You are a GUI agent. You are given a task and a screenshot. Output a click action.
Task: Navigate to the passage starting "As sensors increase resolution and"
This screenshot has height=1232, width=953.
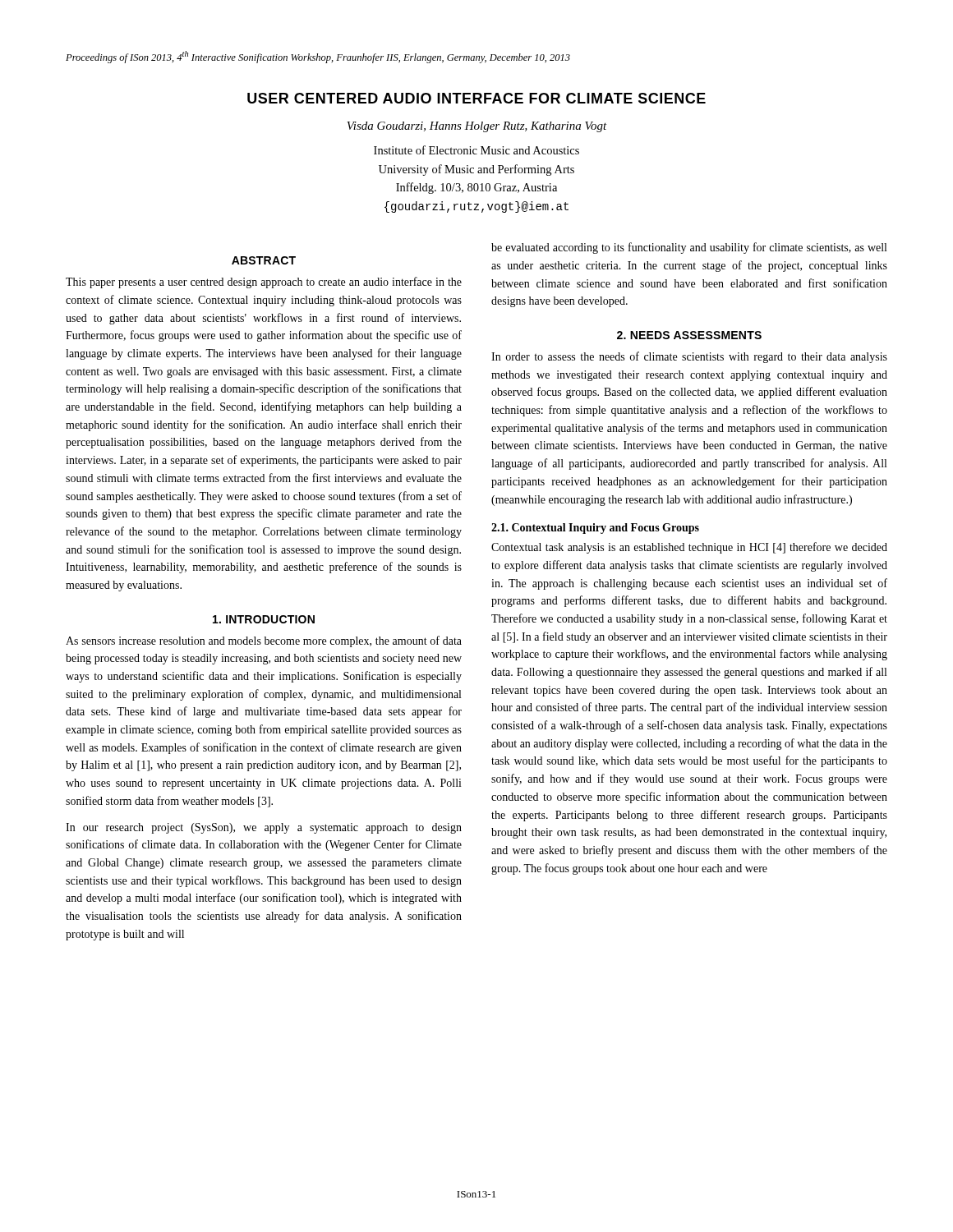[x=264, y=721]
